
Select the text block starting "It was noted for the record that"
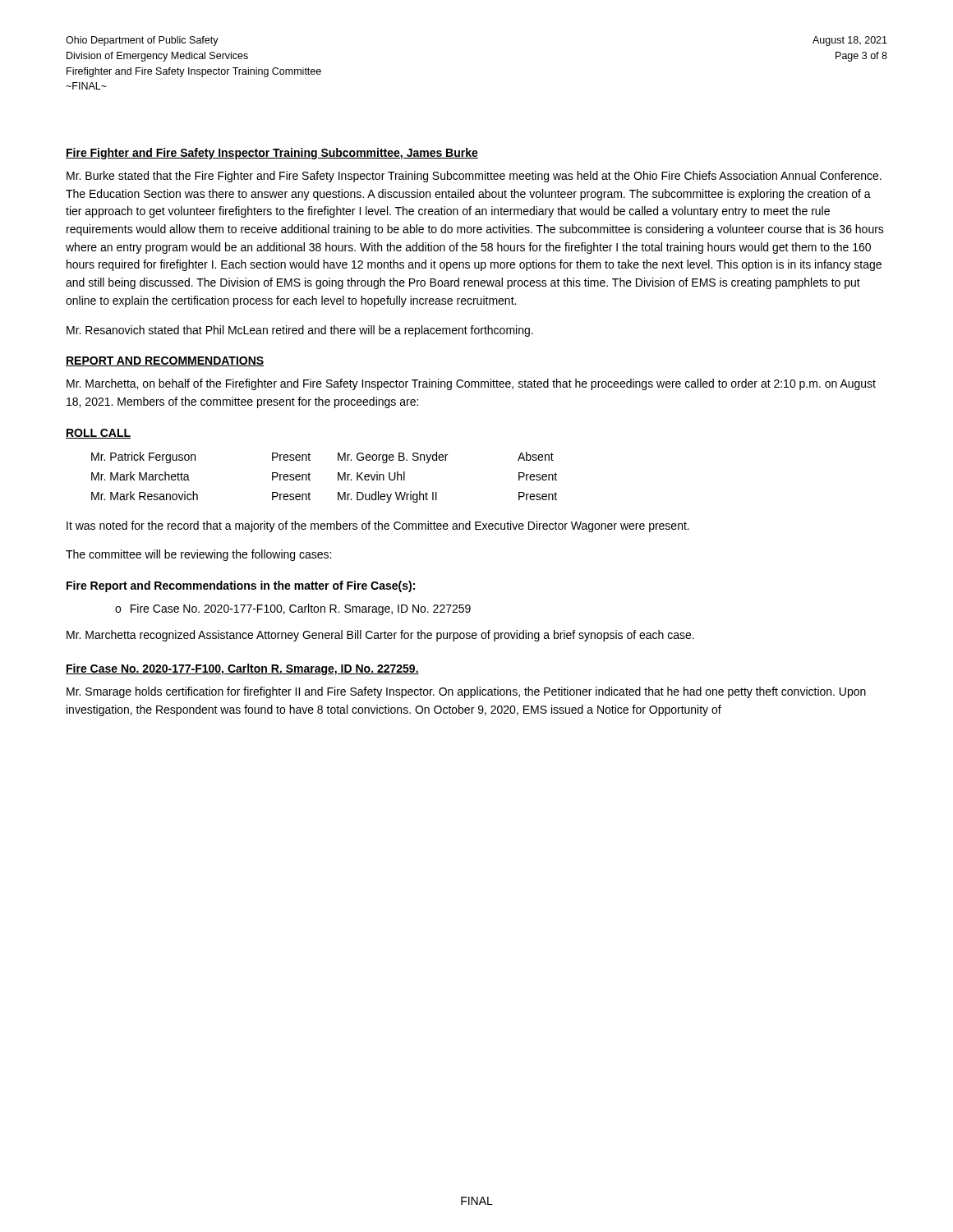point(378,525)
